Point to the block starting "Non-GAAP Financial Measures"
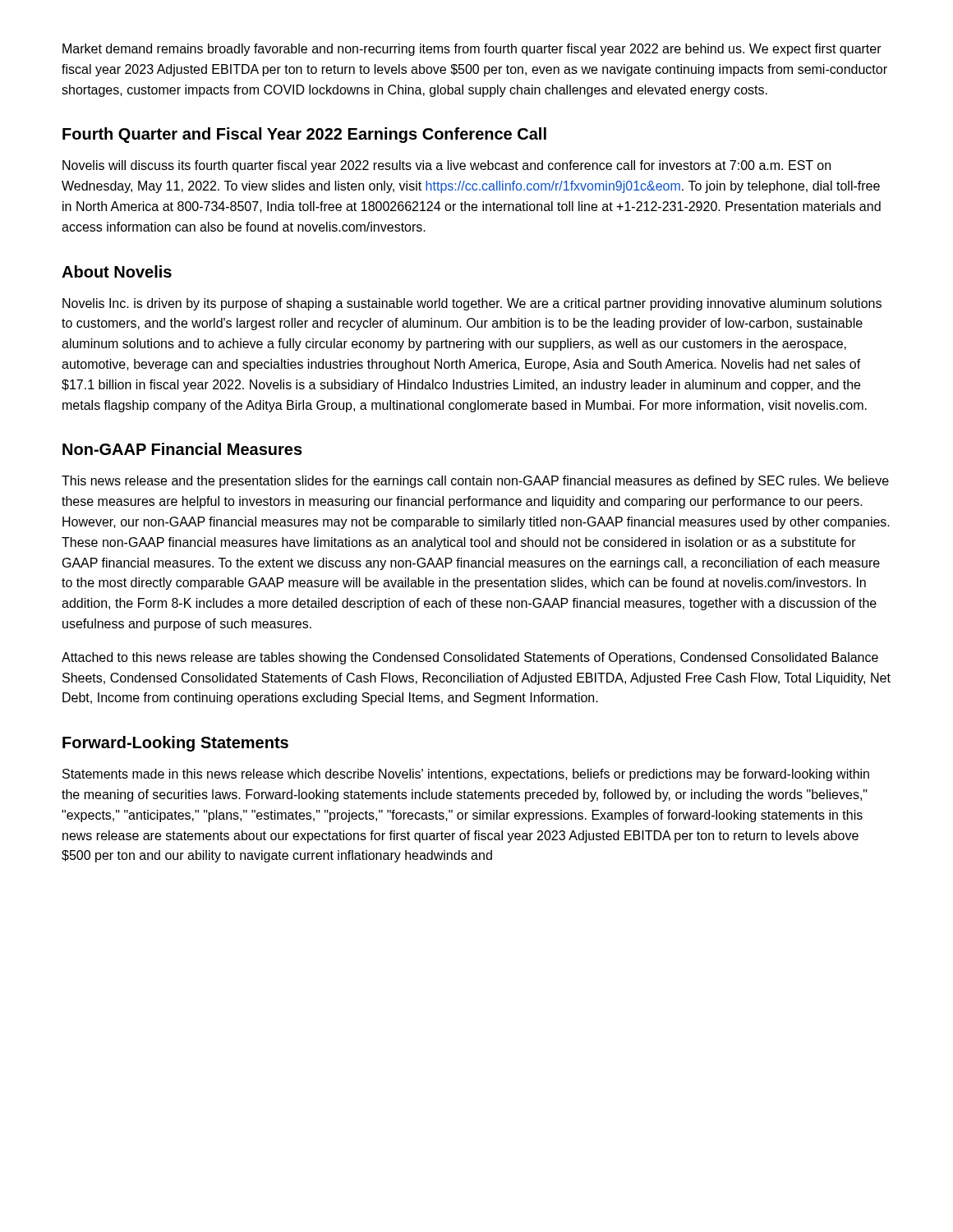The image size is (953, 1232). 182,450
